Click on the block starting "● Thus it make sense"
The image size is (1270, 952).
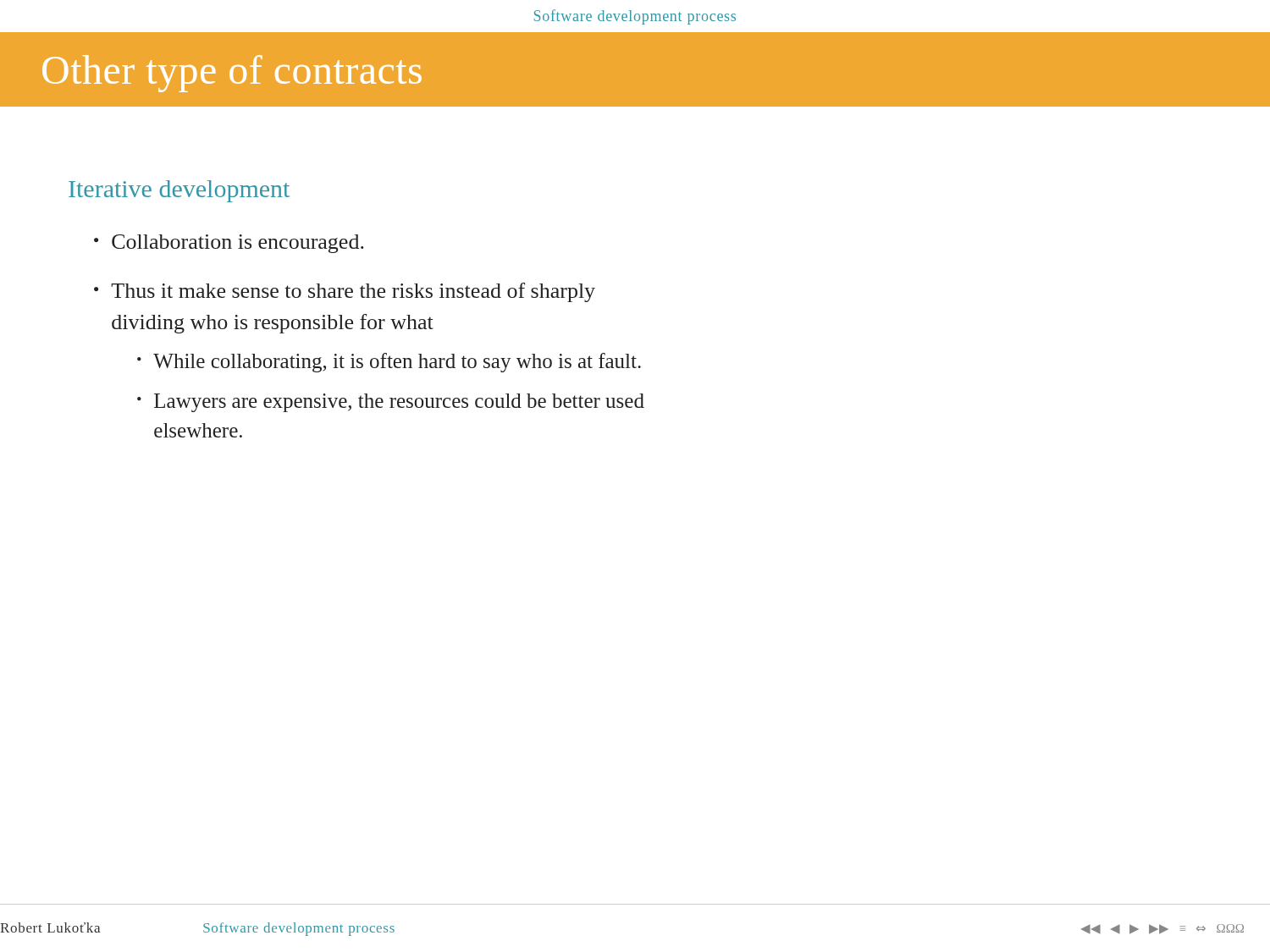369,366
